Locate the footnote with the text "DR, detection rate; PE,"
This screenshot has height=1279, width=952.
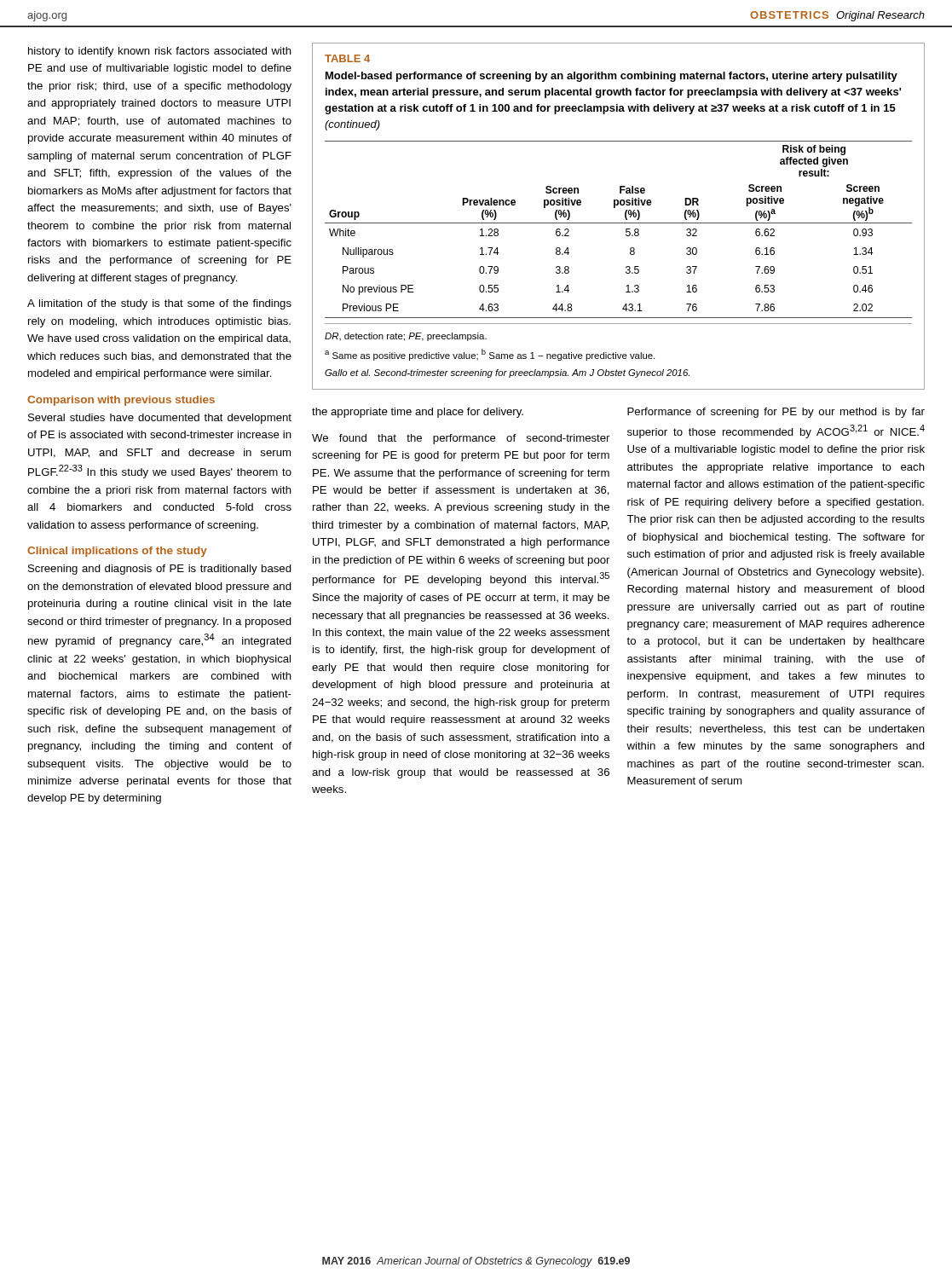pos(618,355)
